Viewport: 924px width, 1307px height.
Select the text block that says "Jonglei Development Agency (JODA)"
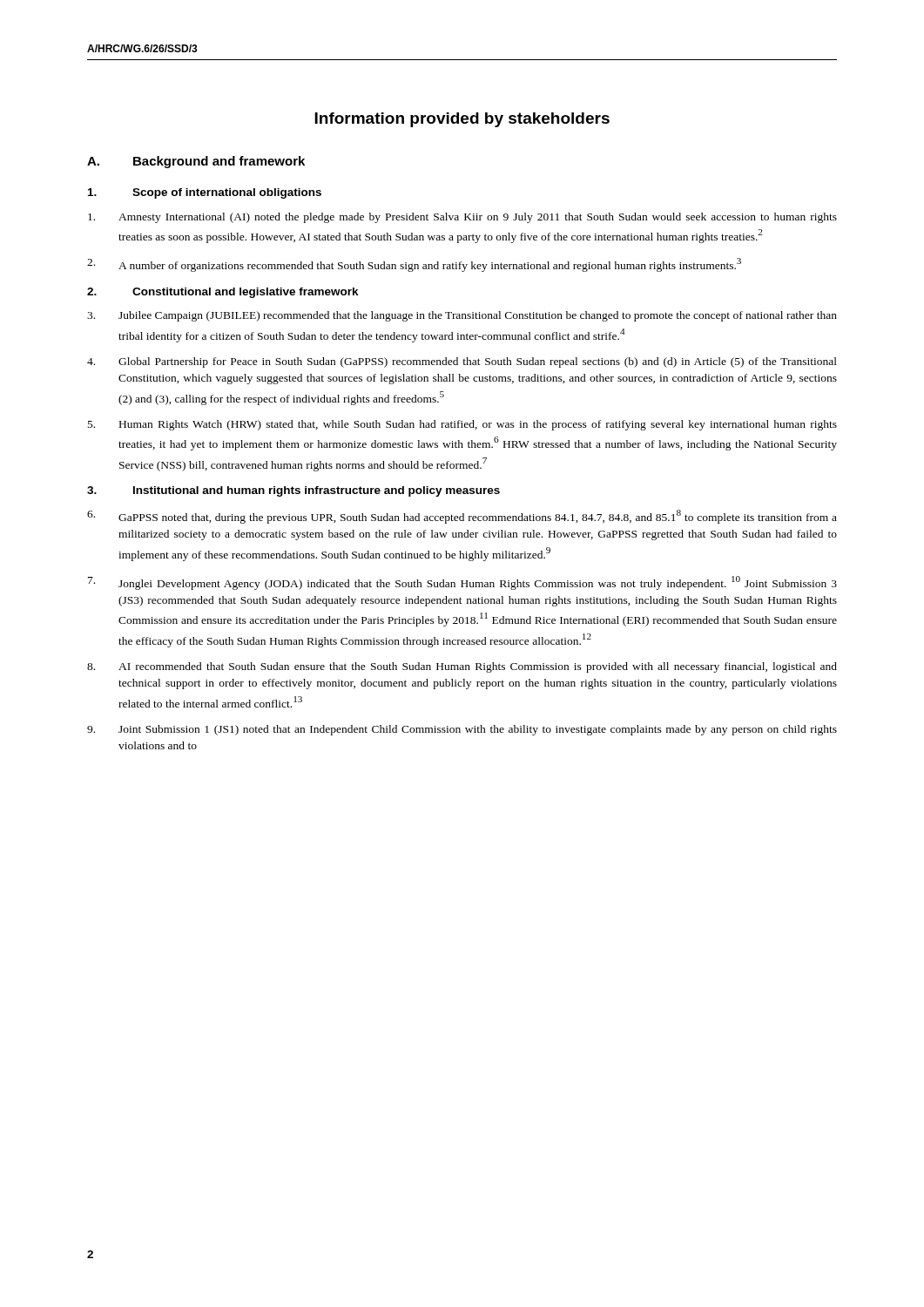pos(462,610)
